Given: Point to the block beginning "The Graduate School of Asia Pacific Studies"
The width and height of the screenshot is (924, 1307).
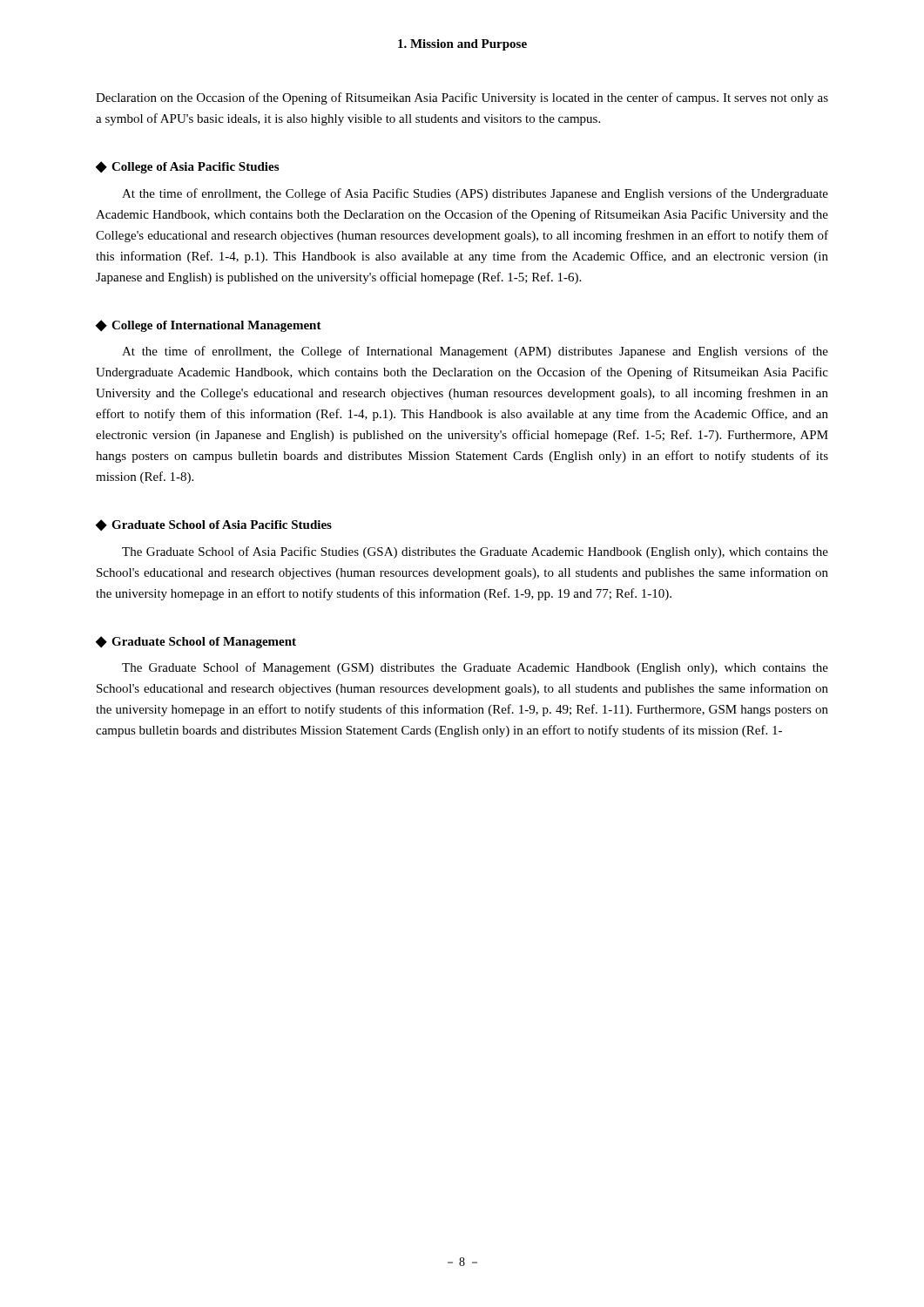Looking at the screenshot, I should click(462, 572).
